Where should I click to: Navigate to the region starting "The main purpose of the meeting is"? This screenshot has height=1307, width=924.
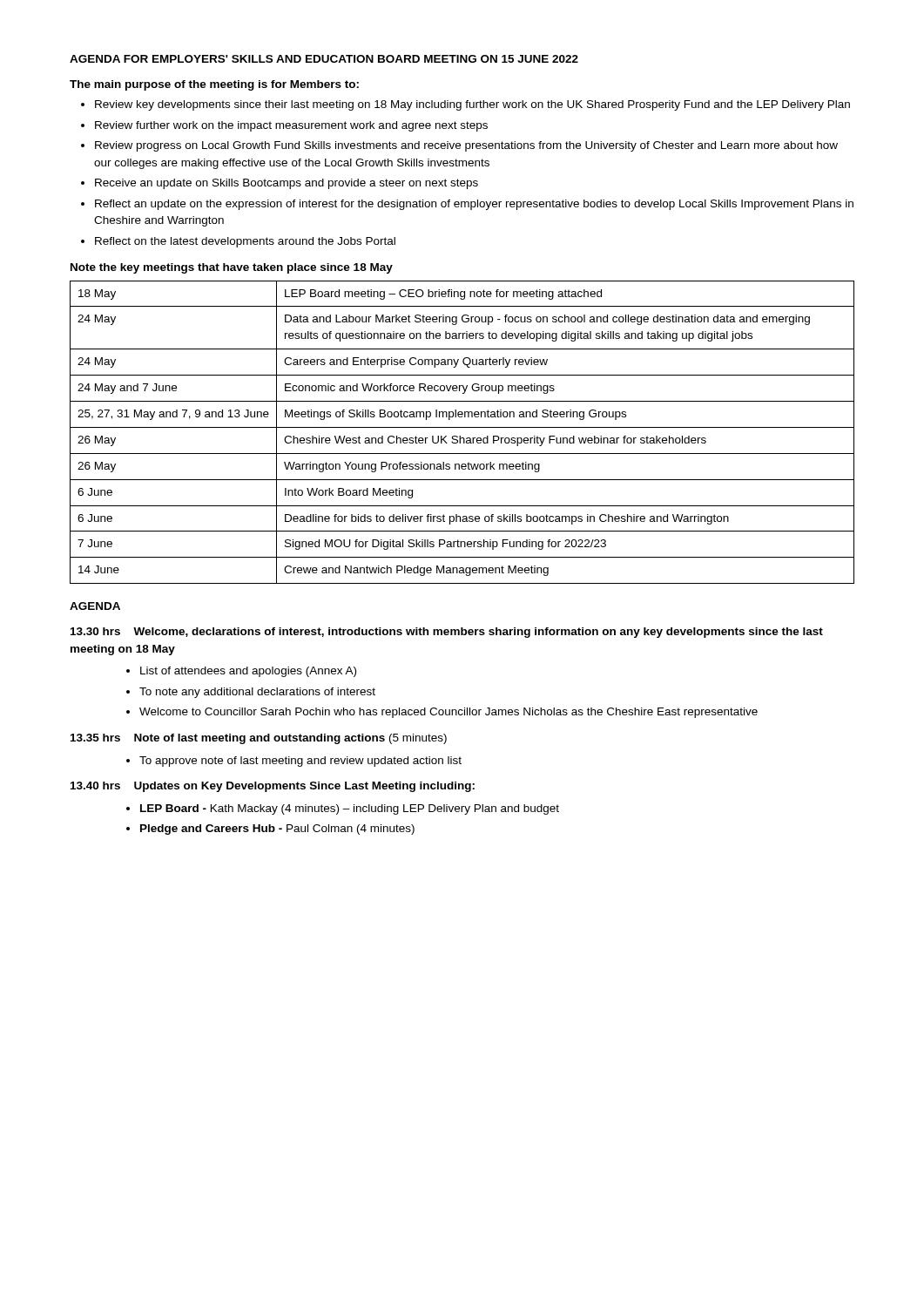pyautogui.click(x=215, y=84)
